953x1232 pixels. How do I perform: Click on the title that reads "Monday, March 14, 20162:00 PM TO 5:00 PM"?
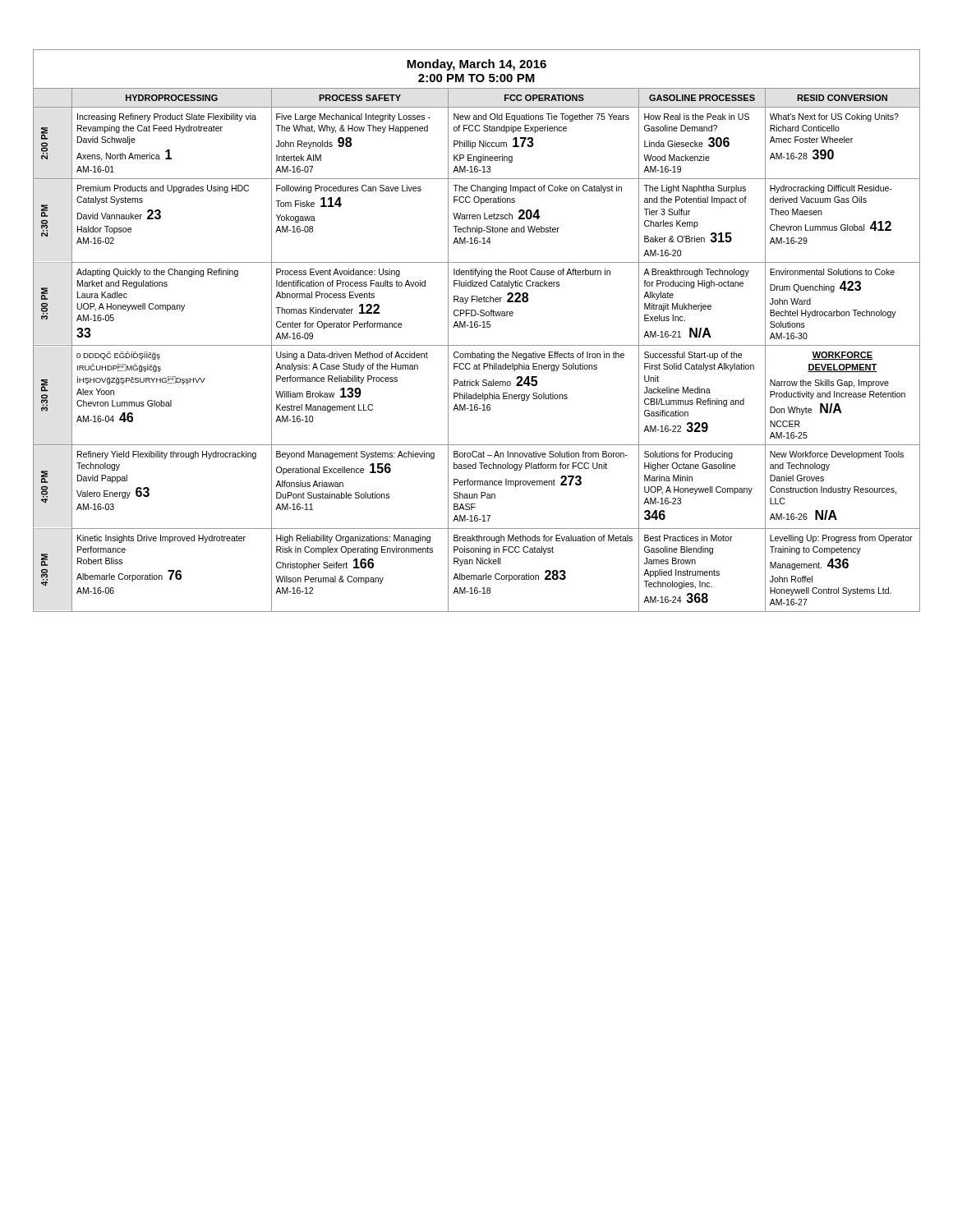(x=476, y=71)
